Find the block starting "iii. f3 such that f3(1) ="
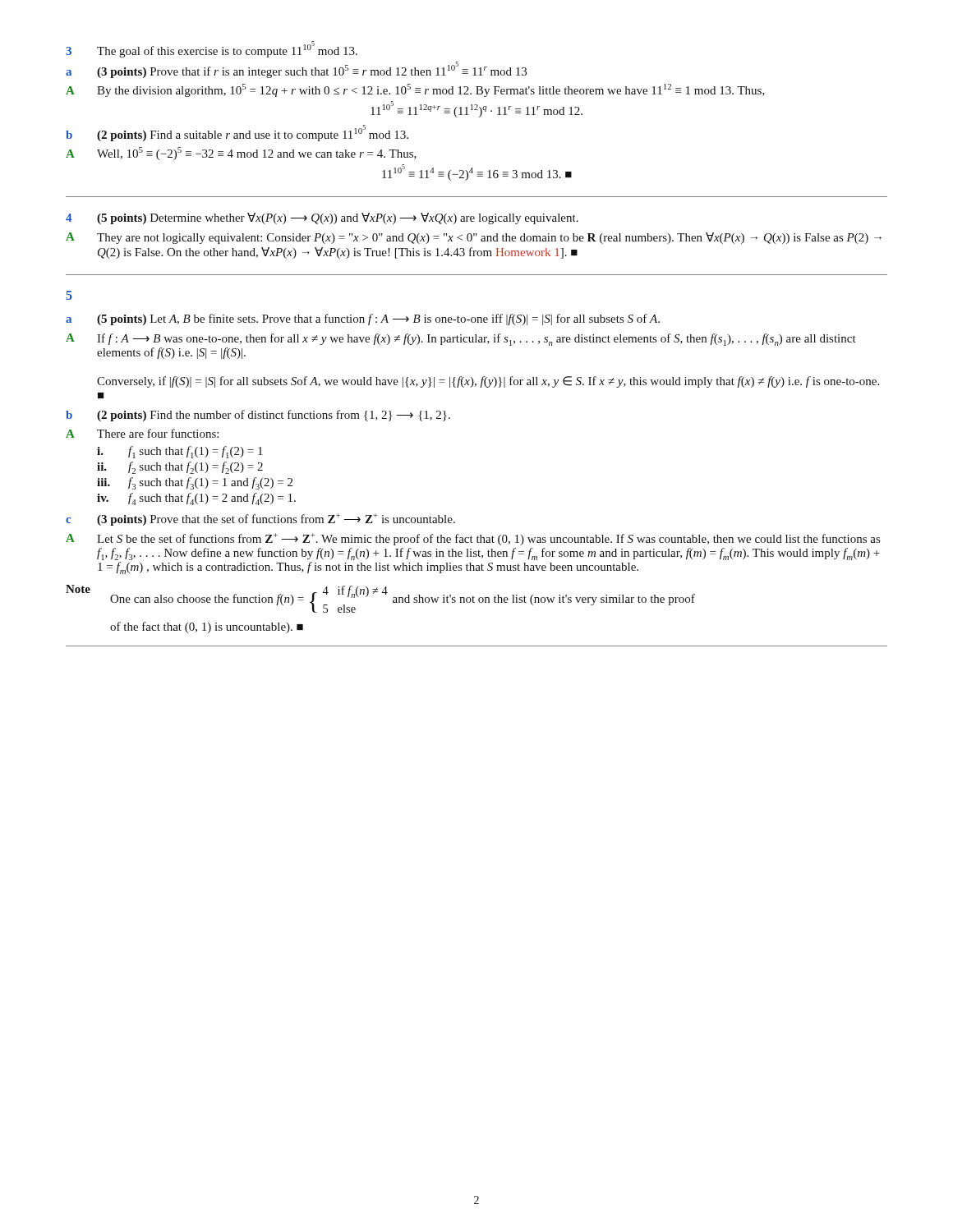Screen dimensions: 1232x953 pos(195,483)
